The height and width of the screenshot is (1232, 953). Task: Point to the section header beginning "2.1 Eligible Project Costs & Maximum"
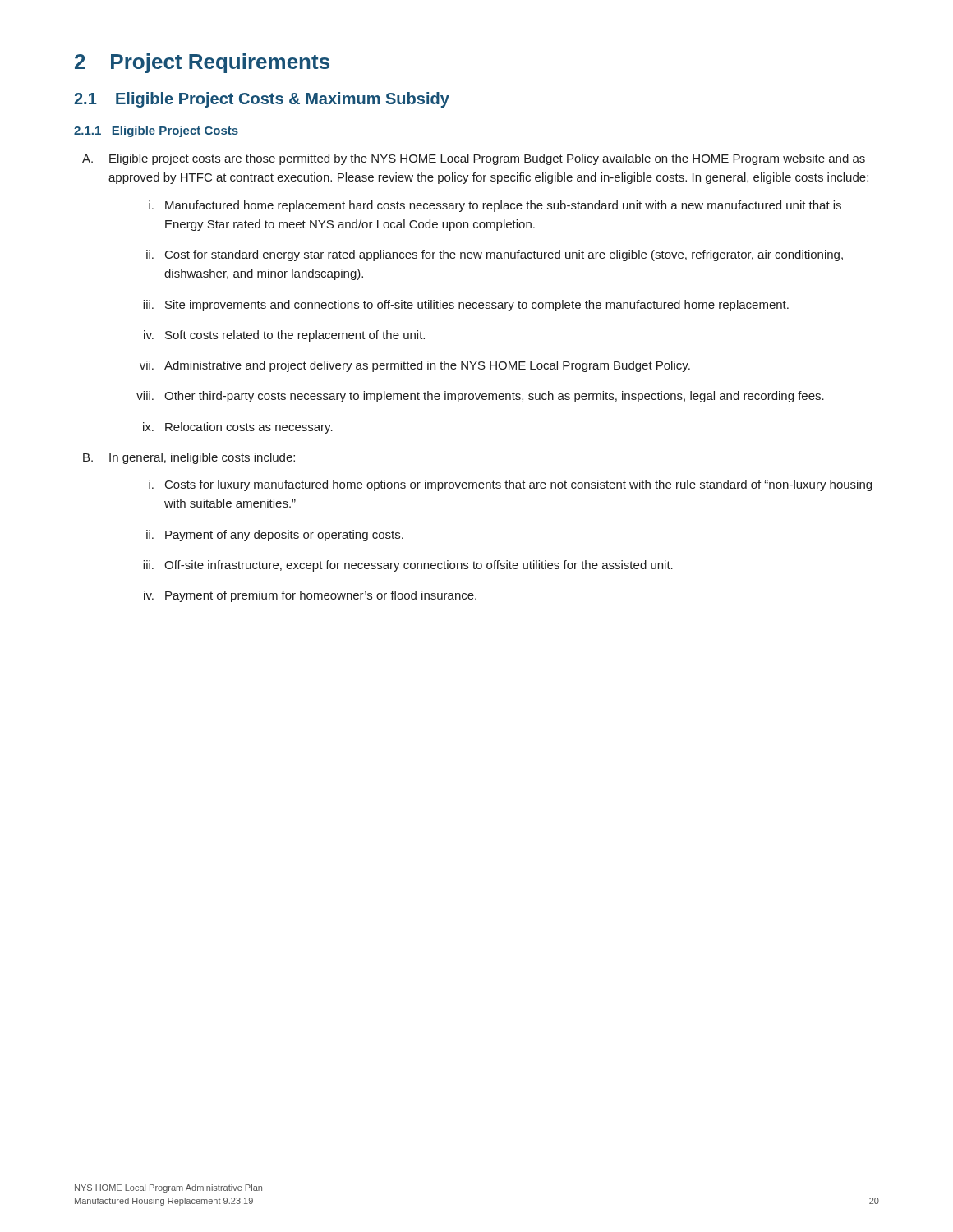(x=262, y=100)
